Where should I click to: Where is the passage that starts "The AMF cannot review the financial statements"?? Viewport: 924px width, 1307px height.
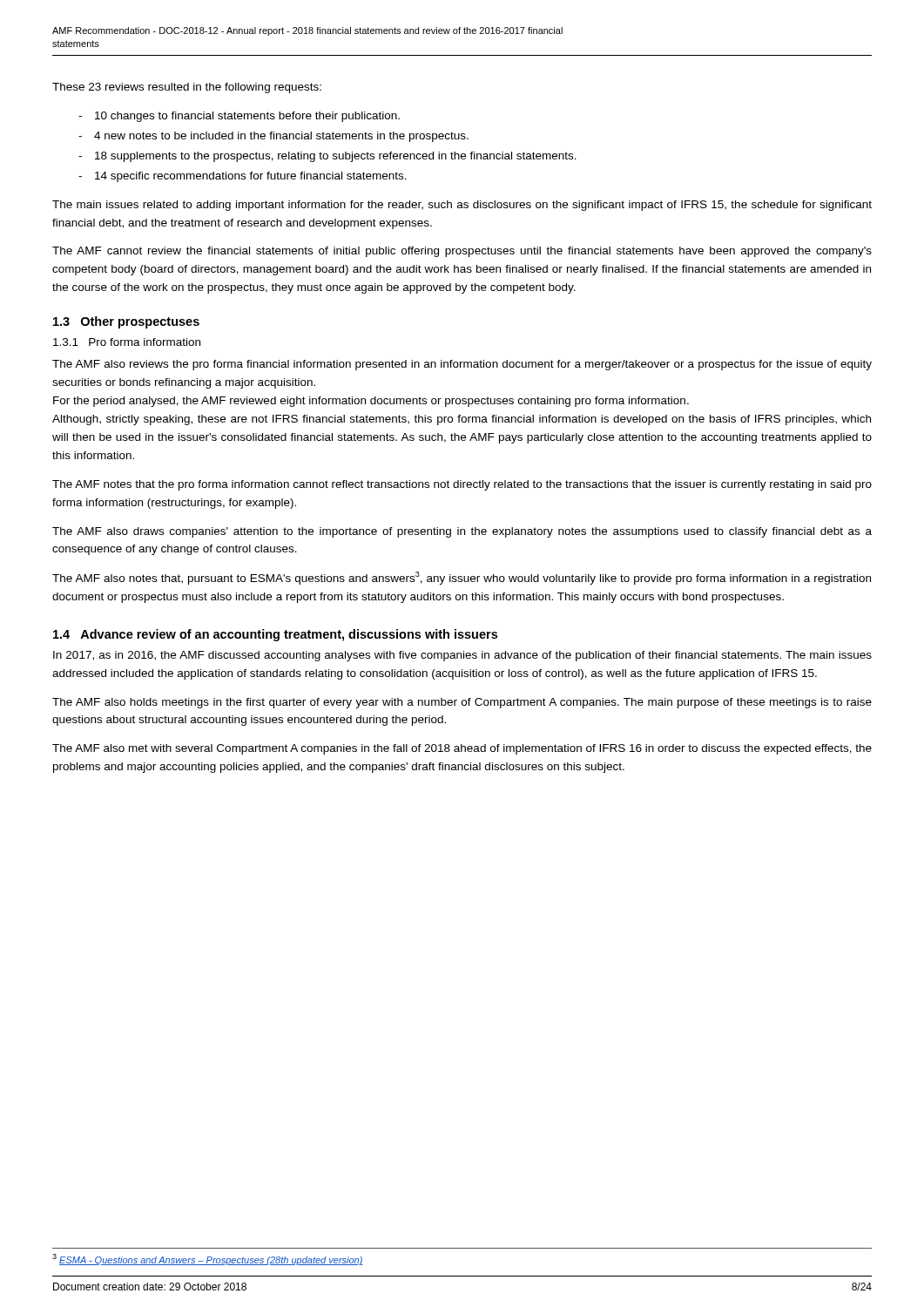(x=462, y=269)
